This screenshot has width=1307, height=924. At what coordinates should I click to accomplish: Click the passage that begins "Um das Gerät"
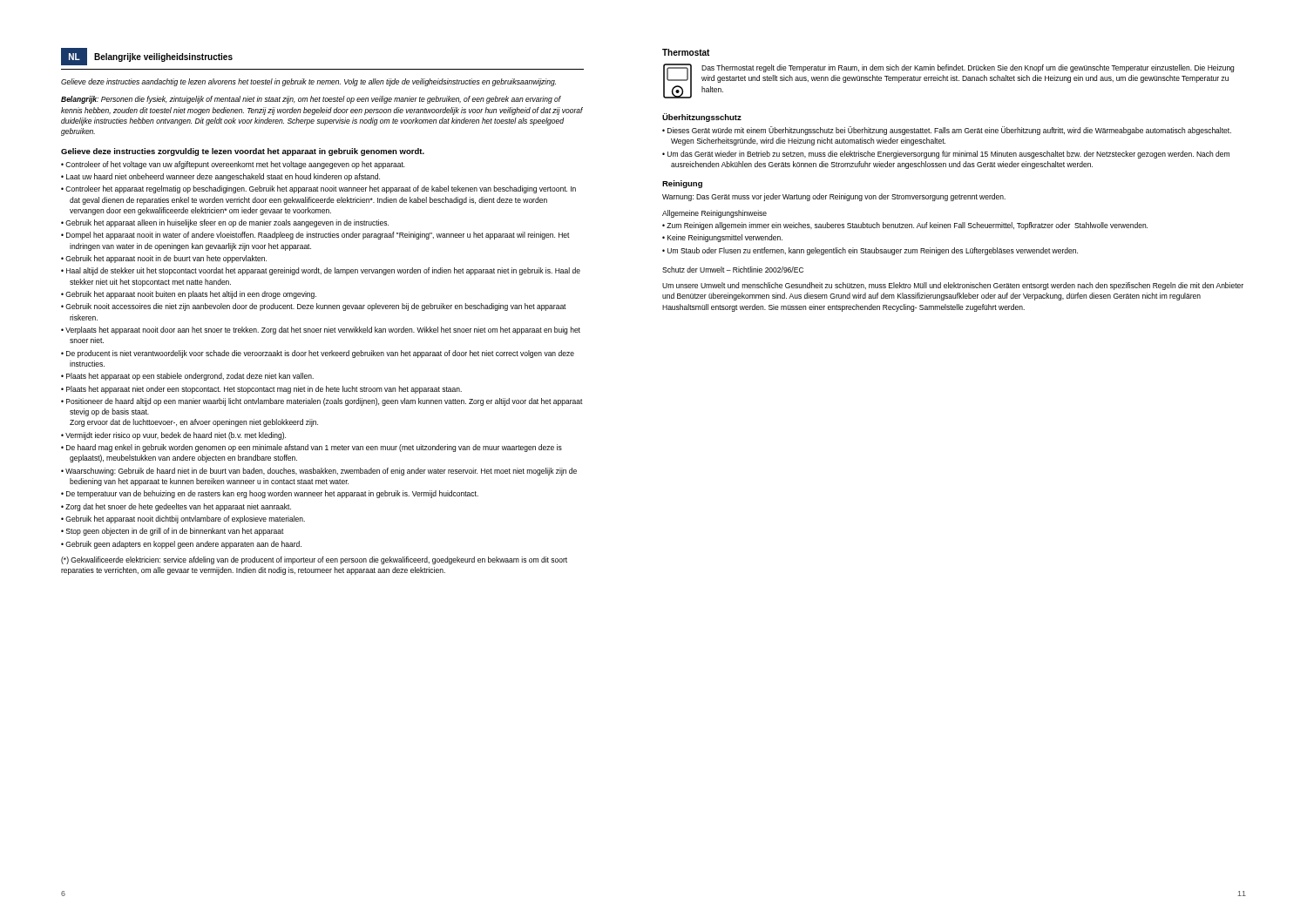[948, 159]
